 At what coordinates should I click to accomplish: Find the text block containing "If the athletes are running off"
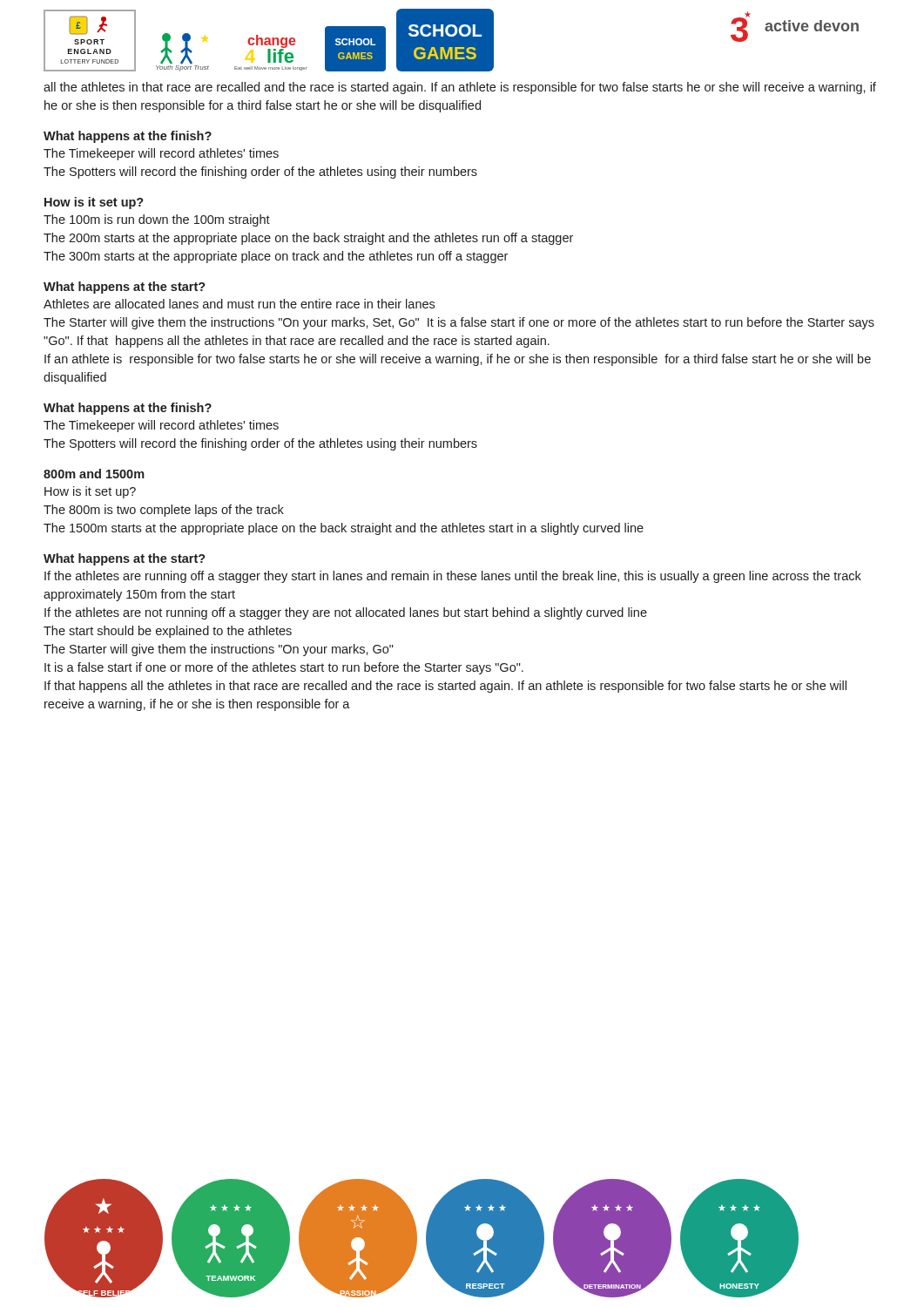click(x=453, y=577)
